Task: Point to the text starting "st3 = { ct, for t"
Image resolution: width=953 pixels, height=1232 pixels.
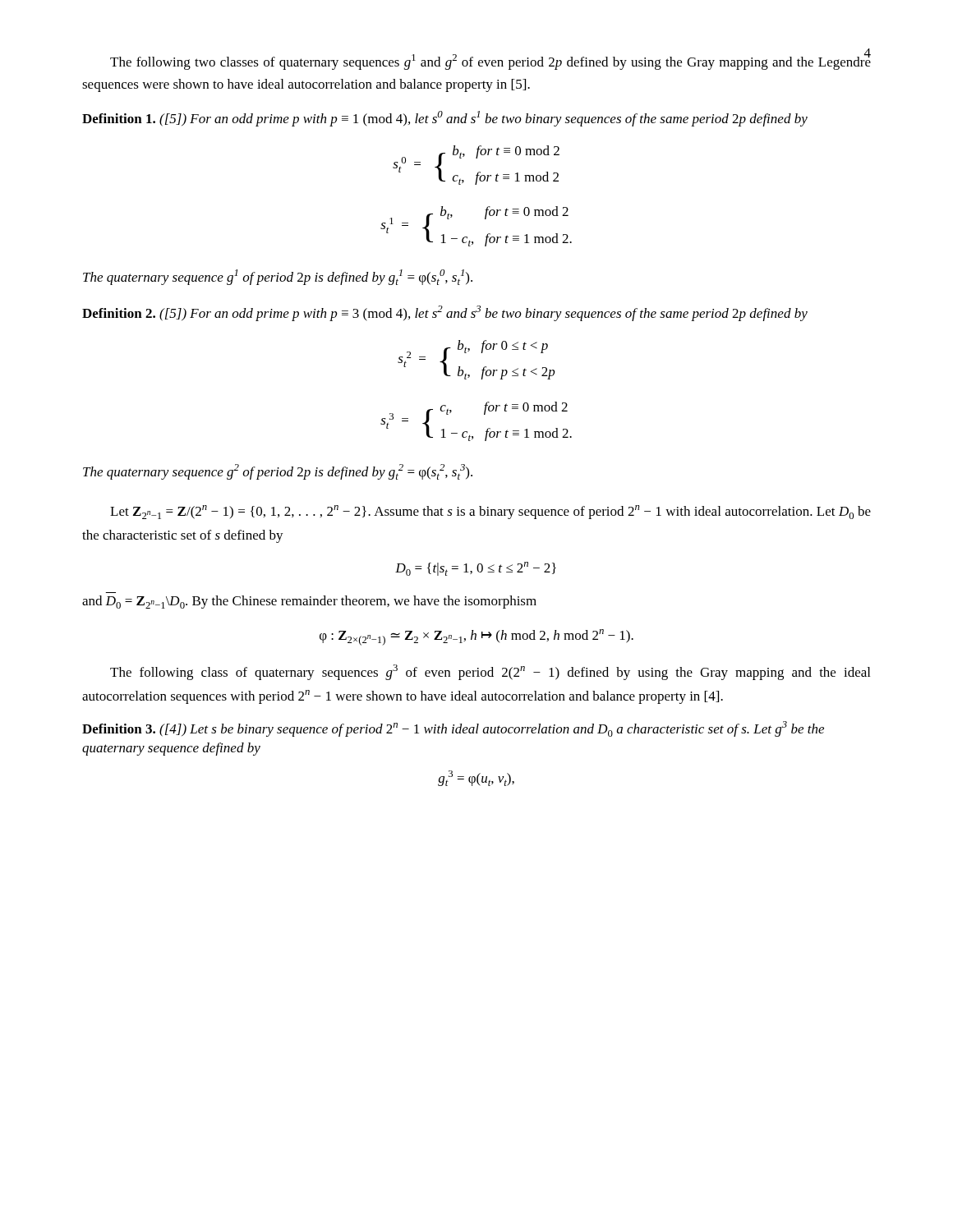Action: click(476, 421)
